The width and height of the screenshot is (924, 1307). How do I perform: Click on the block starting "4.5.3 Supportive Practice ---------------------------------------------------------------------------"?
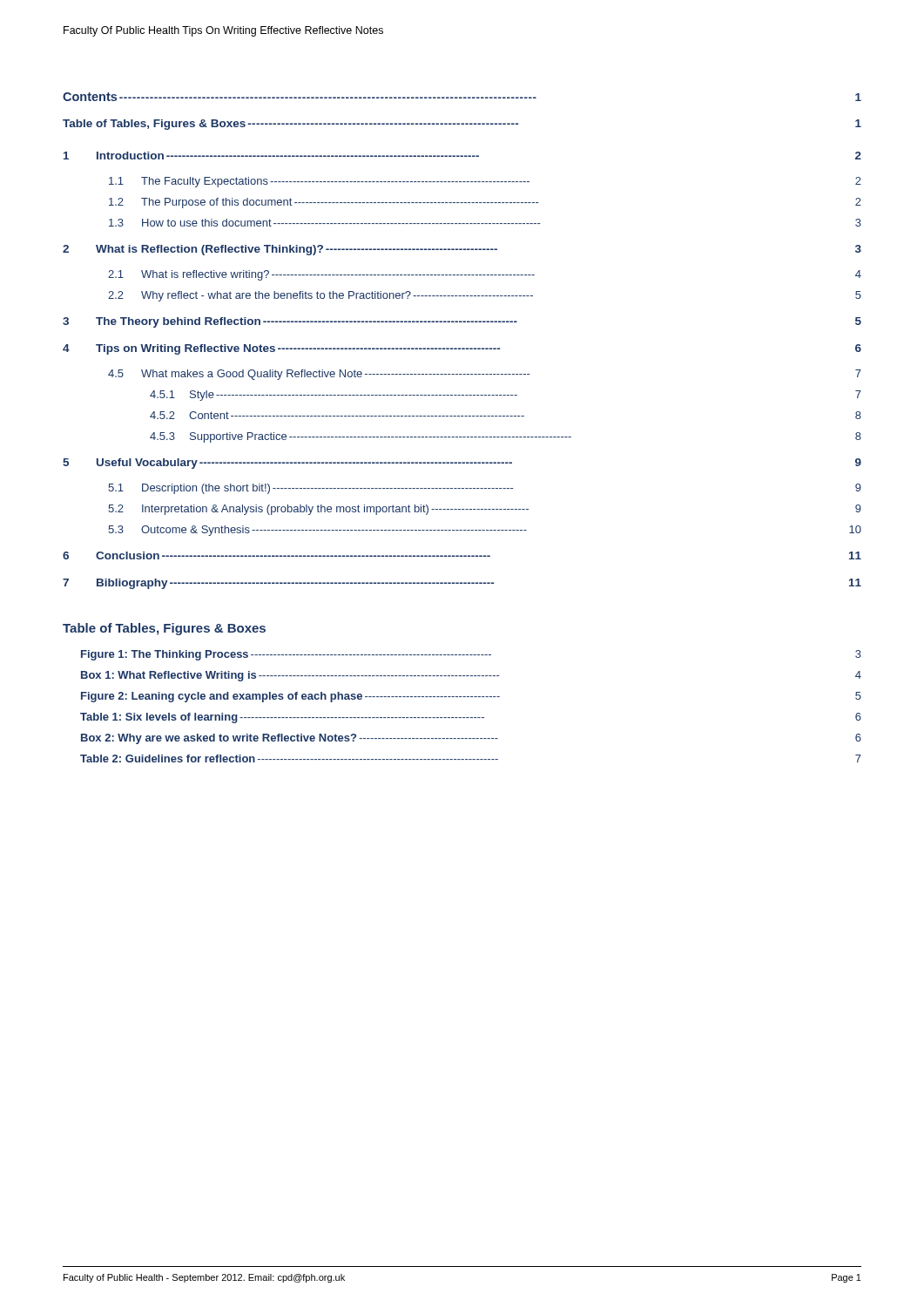(x=506, y=437)
